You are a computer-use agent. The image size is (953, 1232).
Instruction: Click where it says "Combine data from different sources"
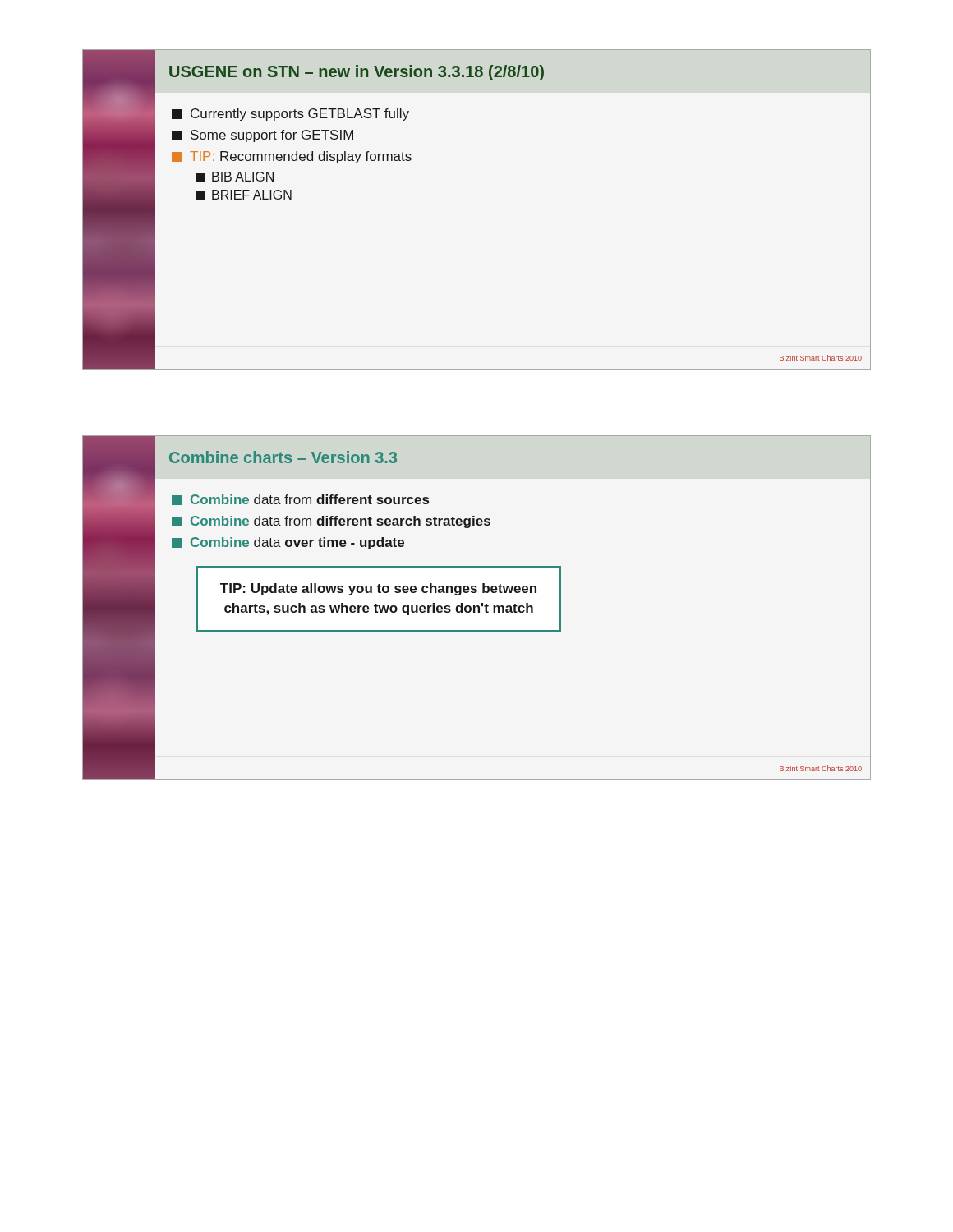301,500
